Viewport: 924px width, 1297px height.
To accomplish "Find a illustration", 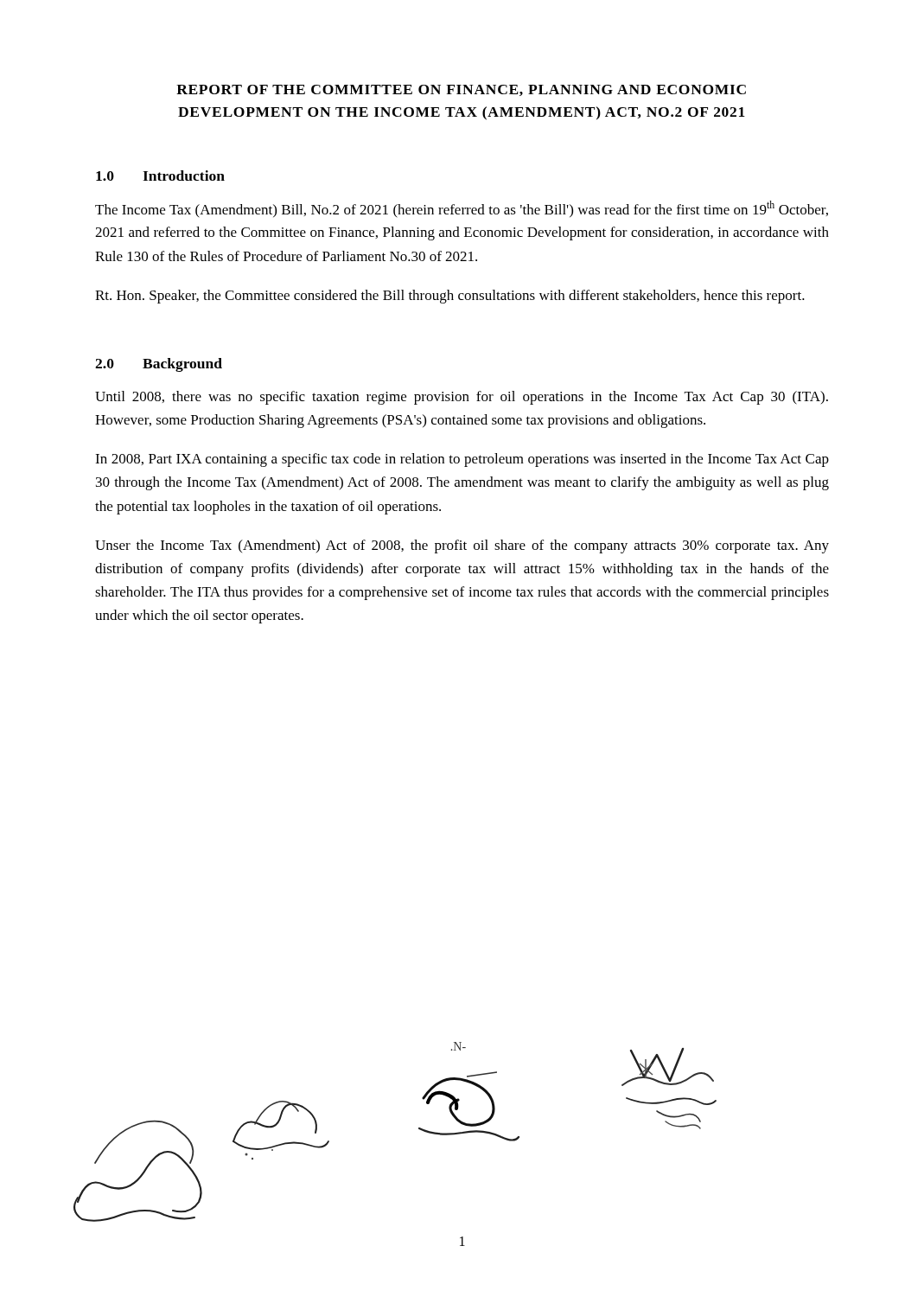I will pyautogui.click(x=462, y=1102).
